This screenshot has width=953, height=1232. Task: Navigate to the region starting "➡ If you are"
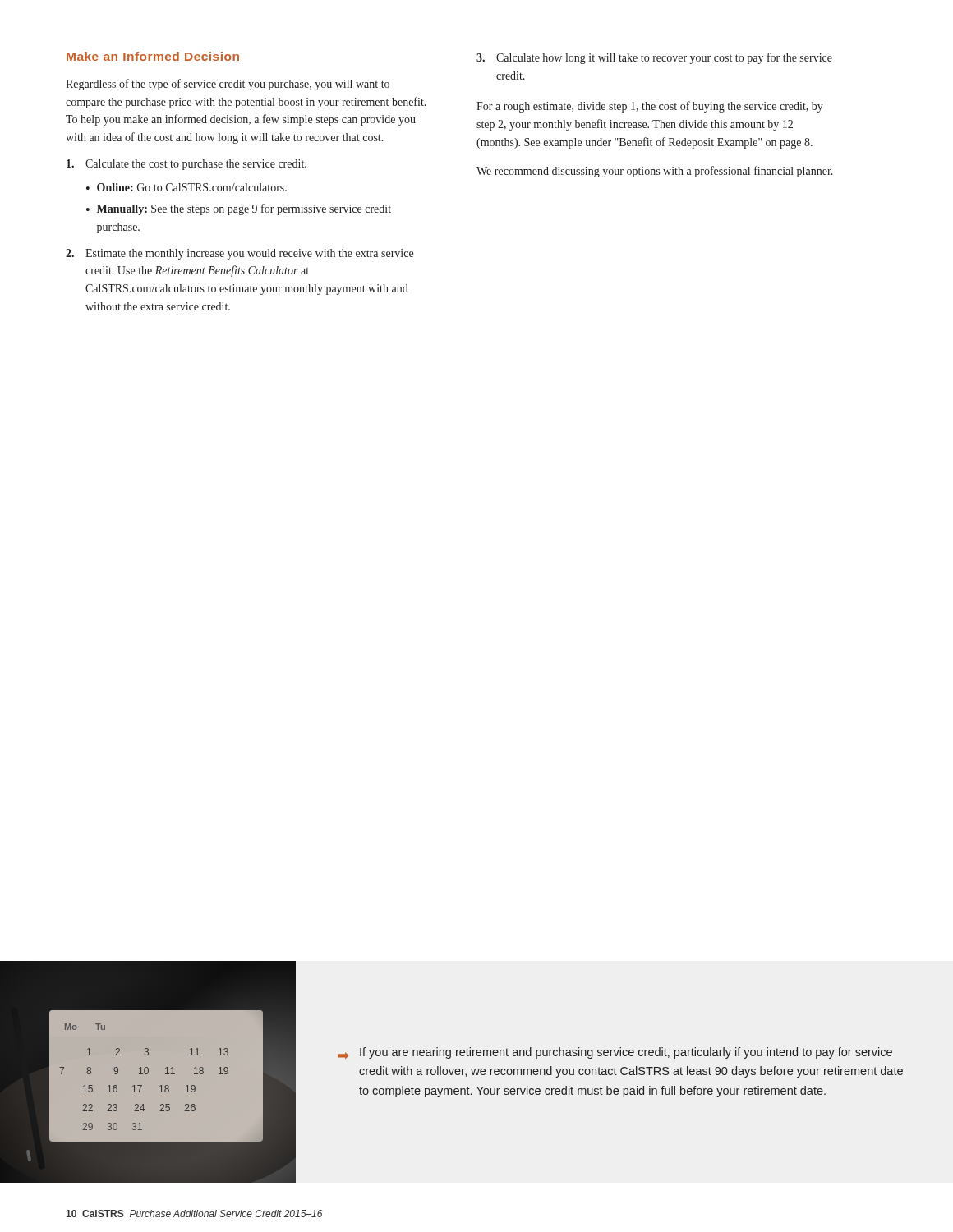(620, 1072)
